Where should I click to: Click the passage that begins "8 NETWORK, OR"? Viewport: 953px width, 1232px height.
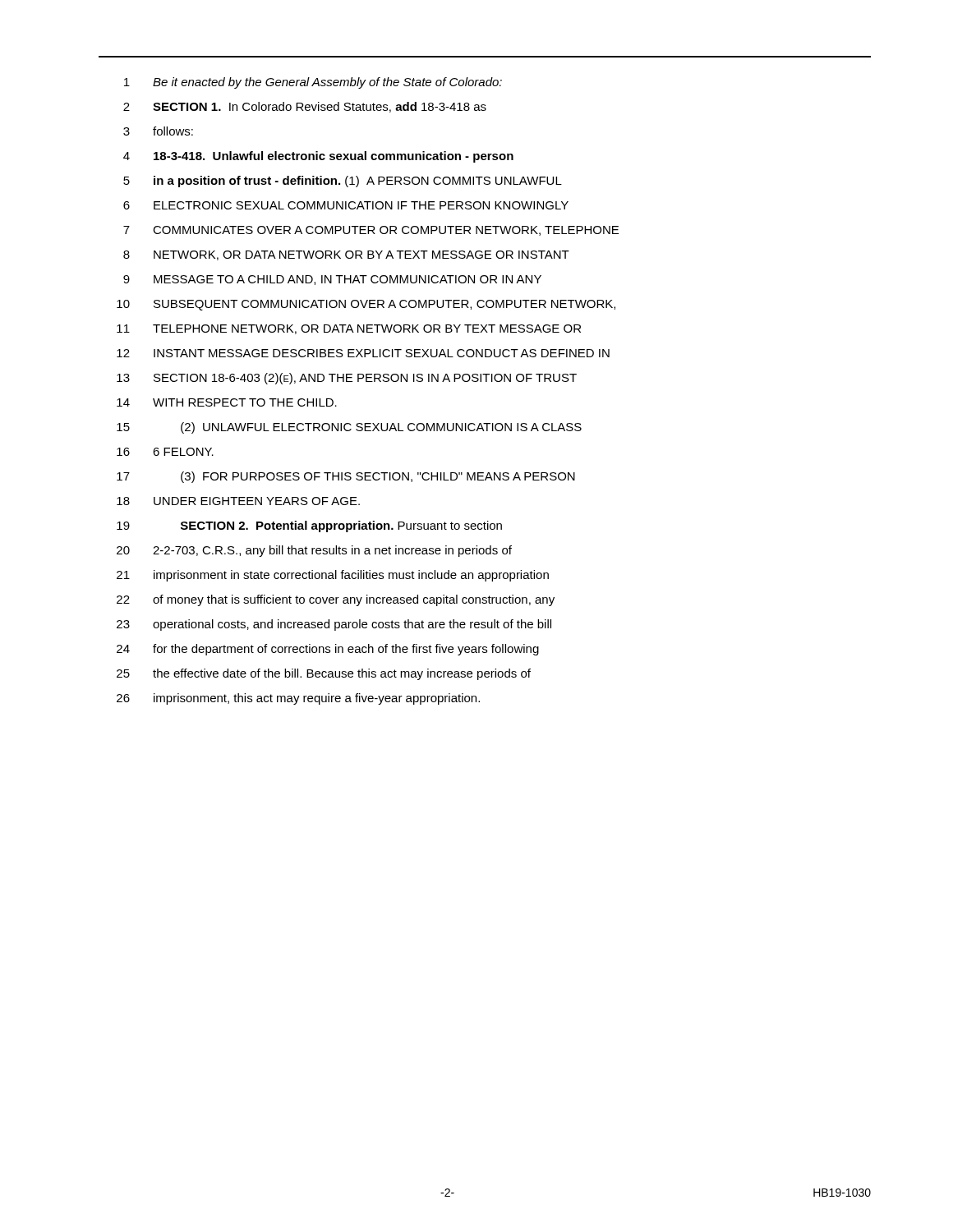(485, 254)
